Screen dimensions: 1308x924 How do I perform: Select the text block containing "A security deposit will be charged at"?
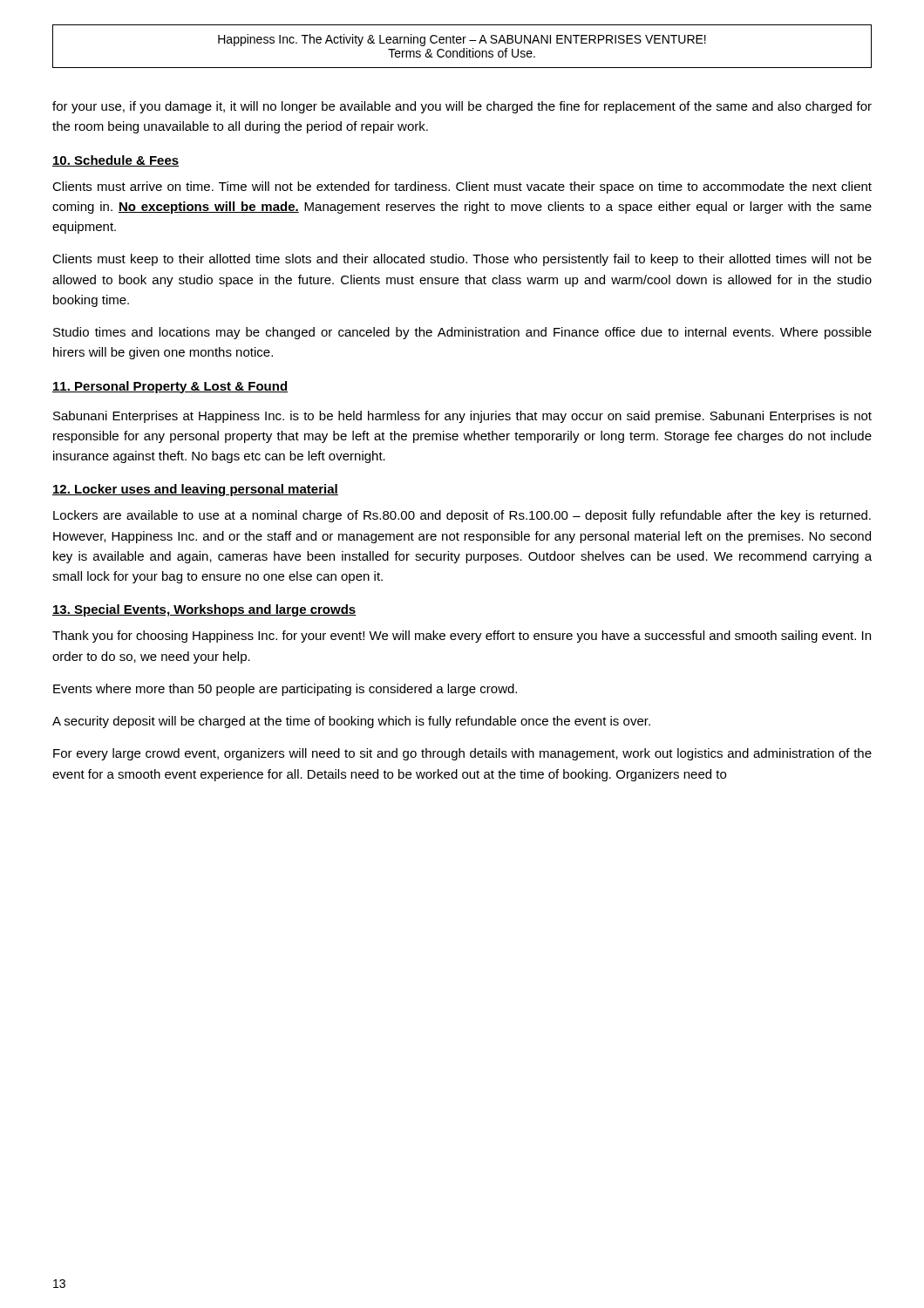[x=352, y=721]
